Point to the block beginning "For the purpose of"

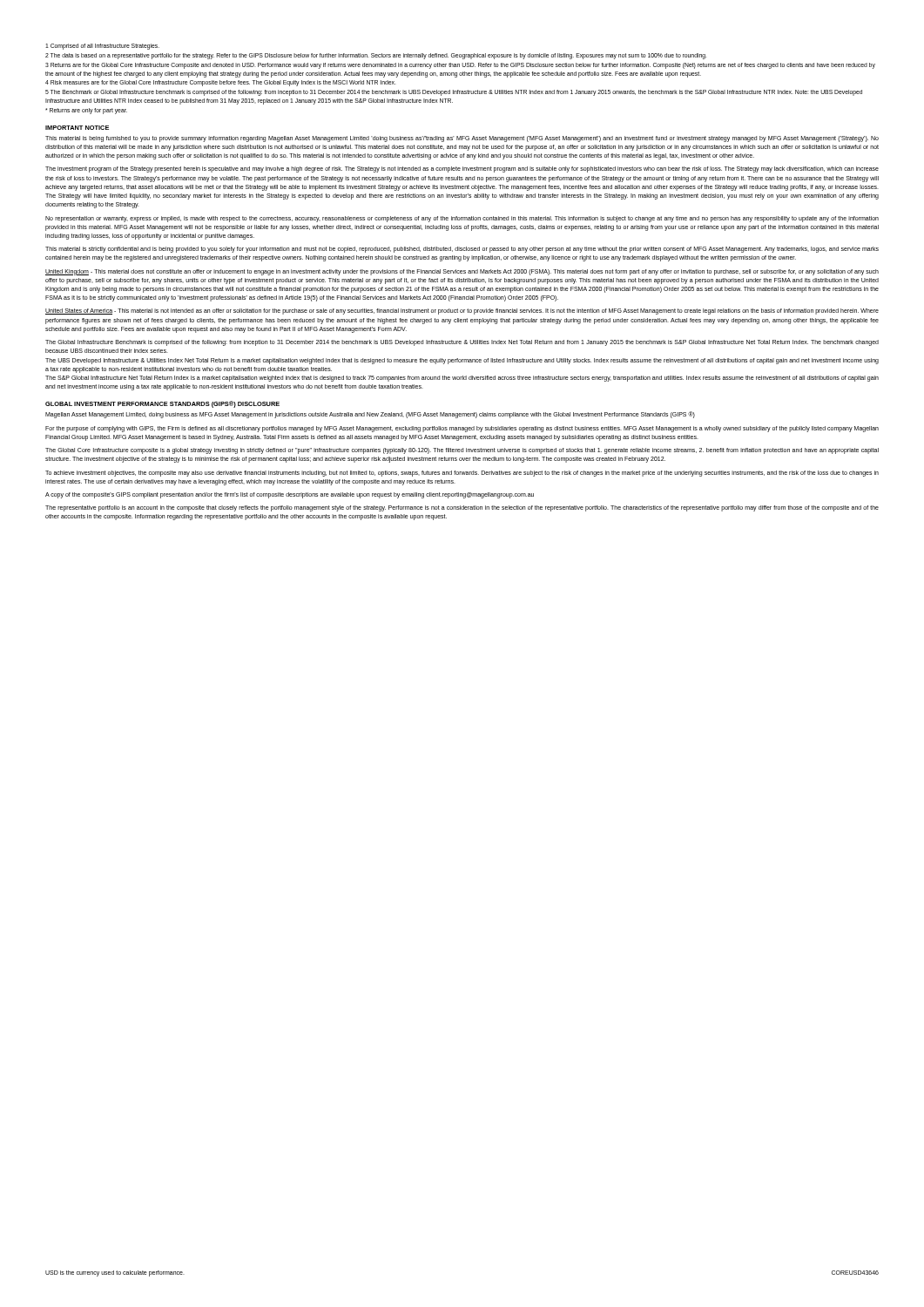pos(462,433)
